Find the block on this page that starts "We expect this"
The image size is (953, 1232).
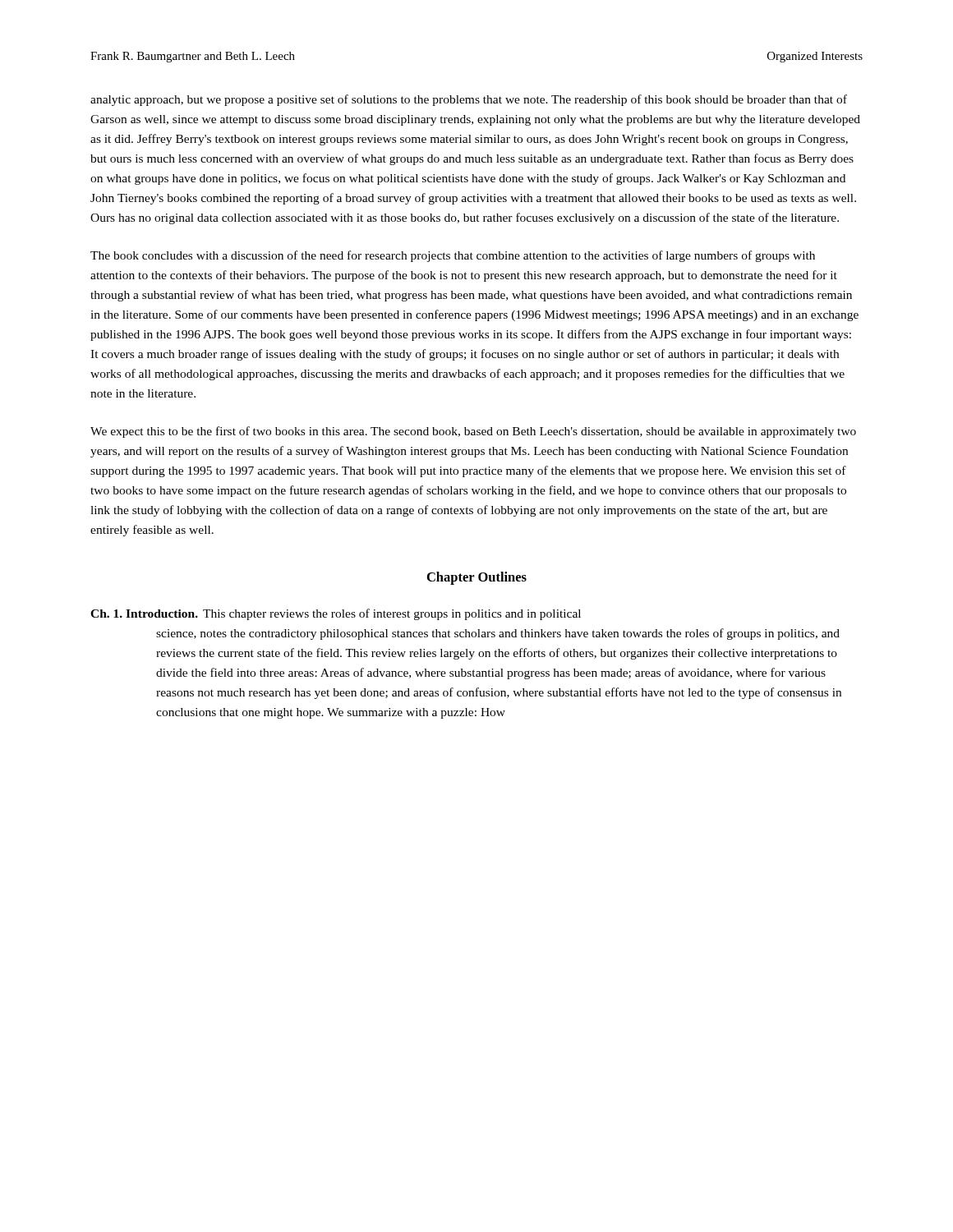(473, 480)
